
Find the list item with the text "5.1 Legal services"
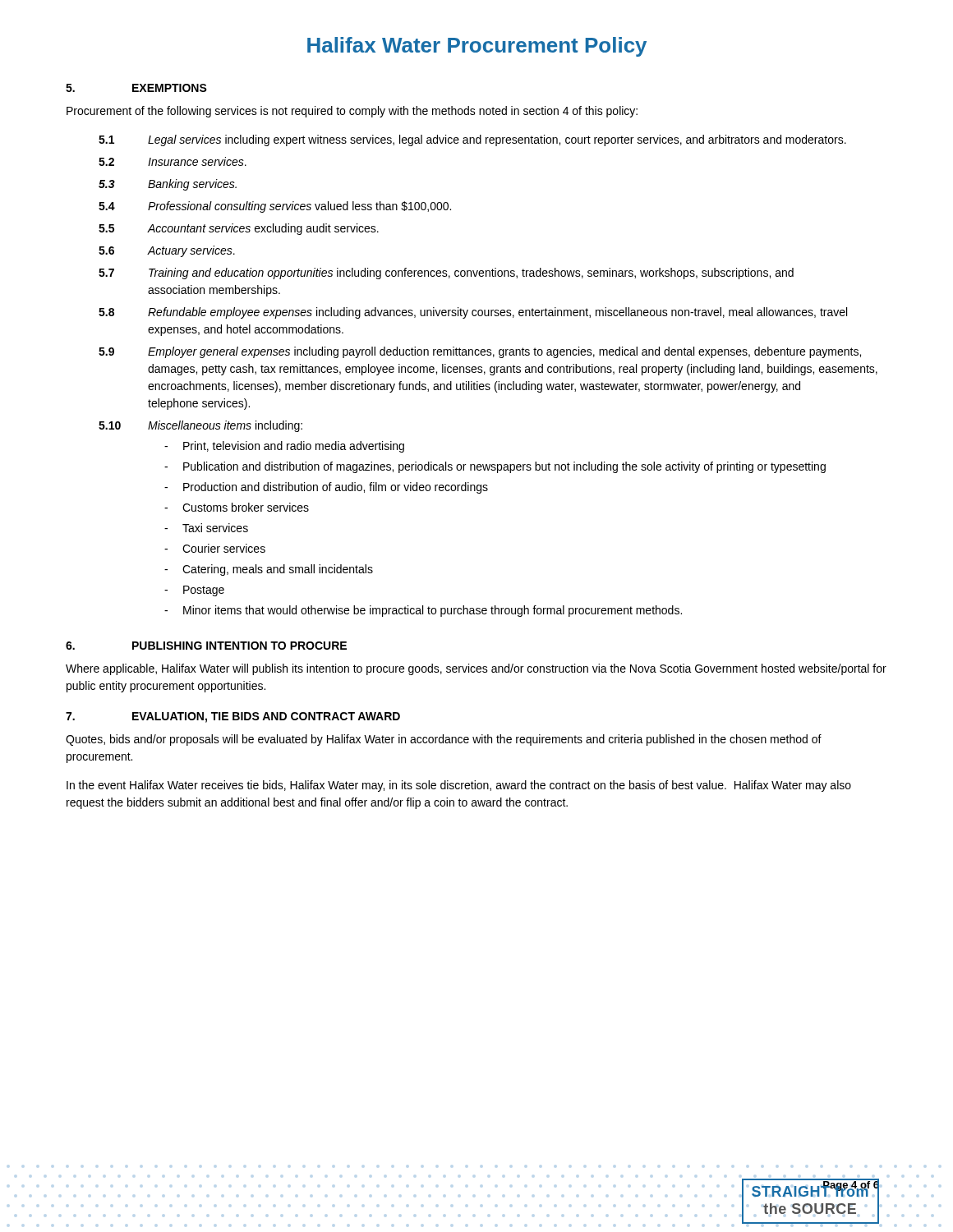[x=493, y=140]
